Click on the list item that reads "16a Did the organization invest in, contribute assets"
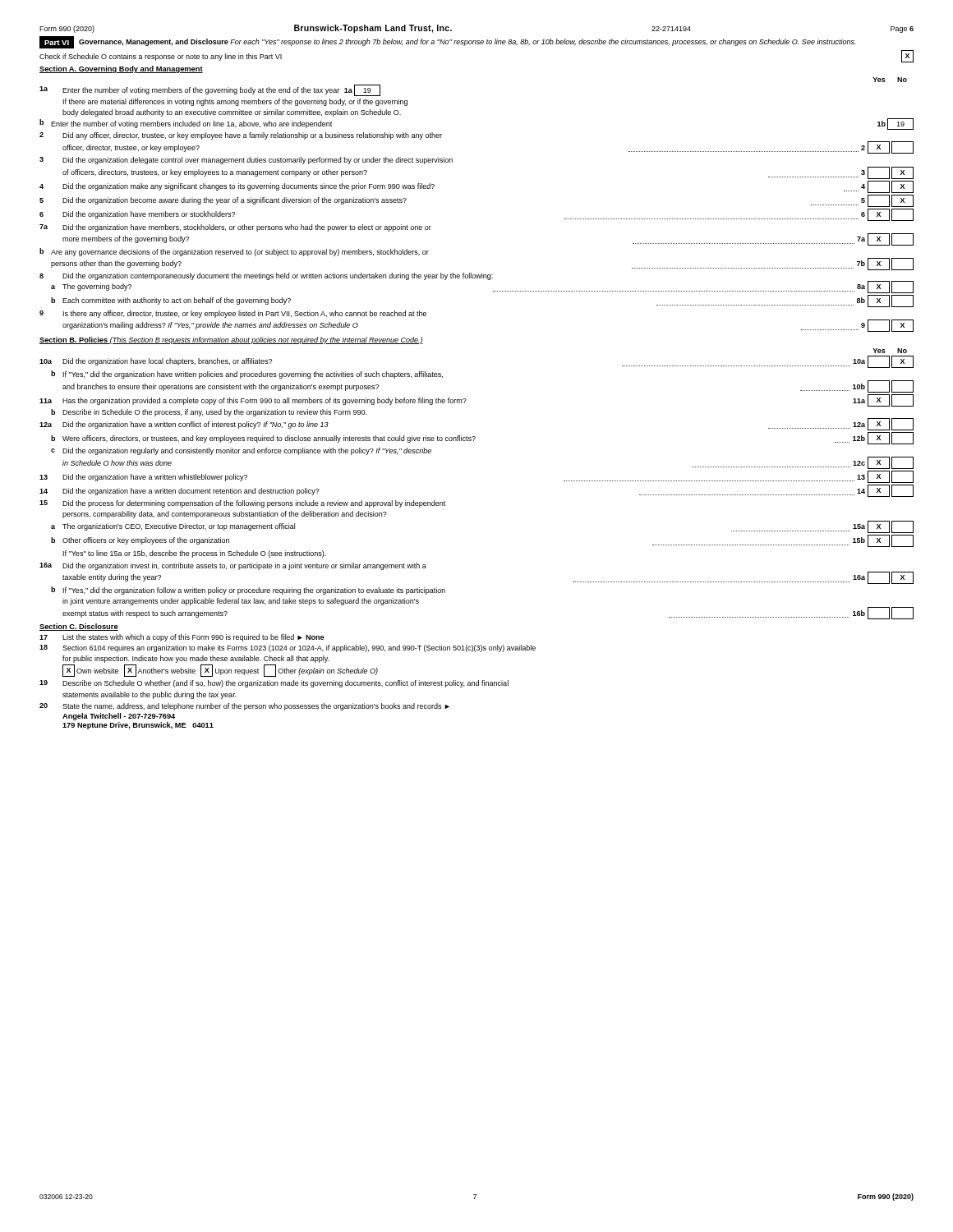Image resolution: width=953 pixels, height=1232 pixels. tap(233, 566)
